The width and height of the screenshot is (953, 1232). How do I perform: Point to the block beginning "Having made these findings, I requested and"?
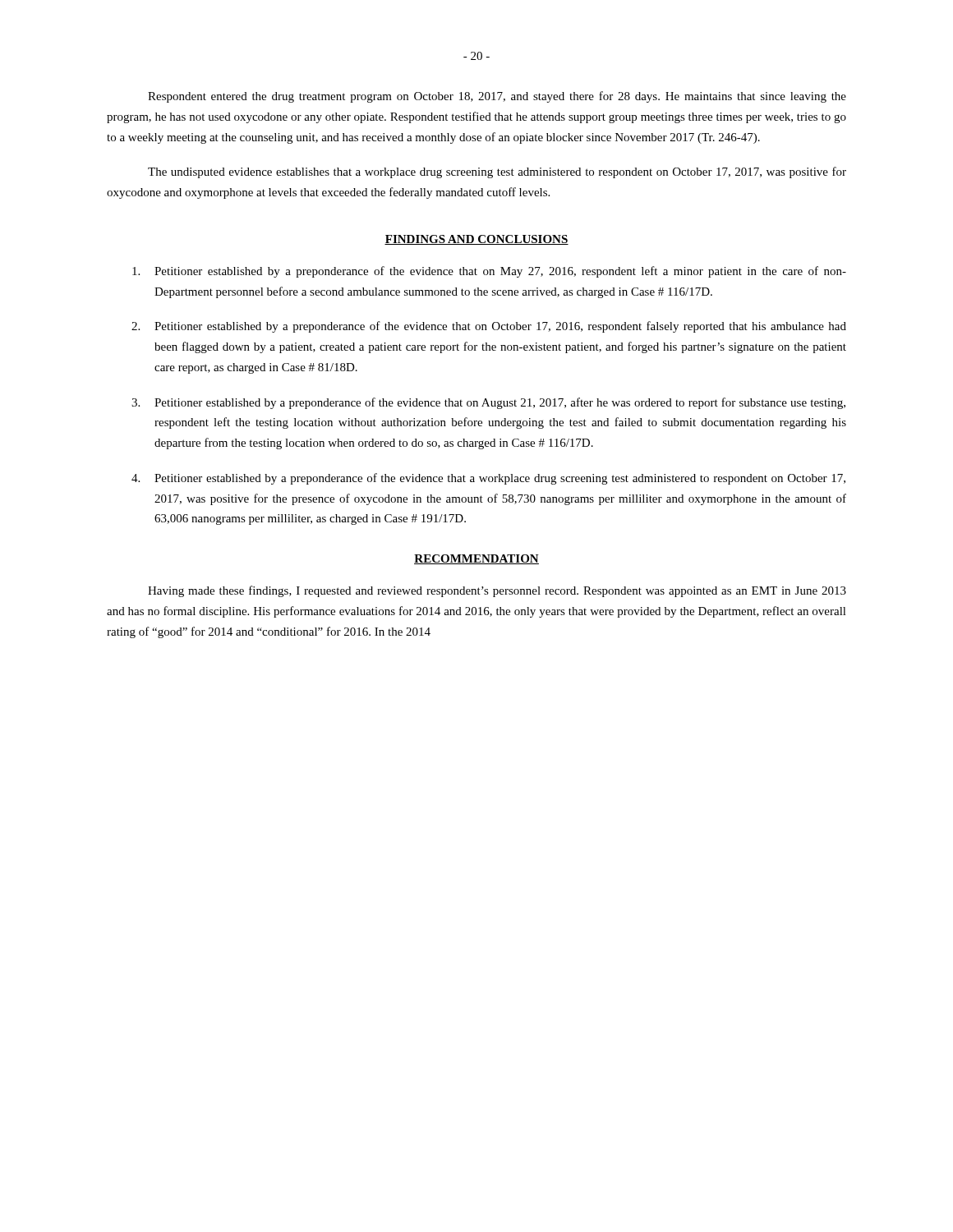click(476, 611)
